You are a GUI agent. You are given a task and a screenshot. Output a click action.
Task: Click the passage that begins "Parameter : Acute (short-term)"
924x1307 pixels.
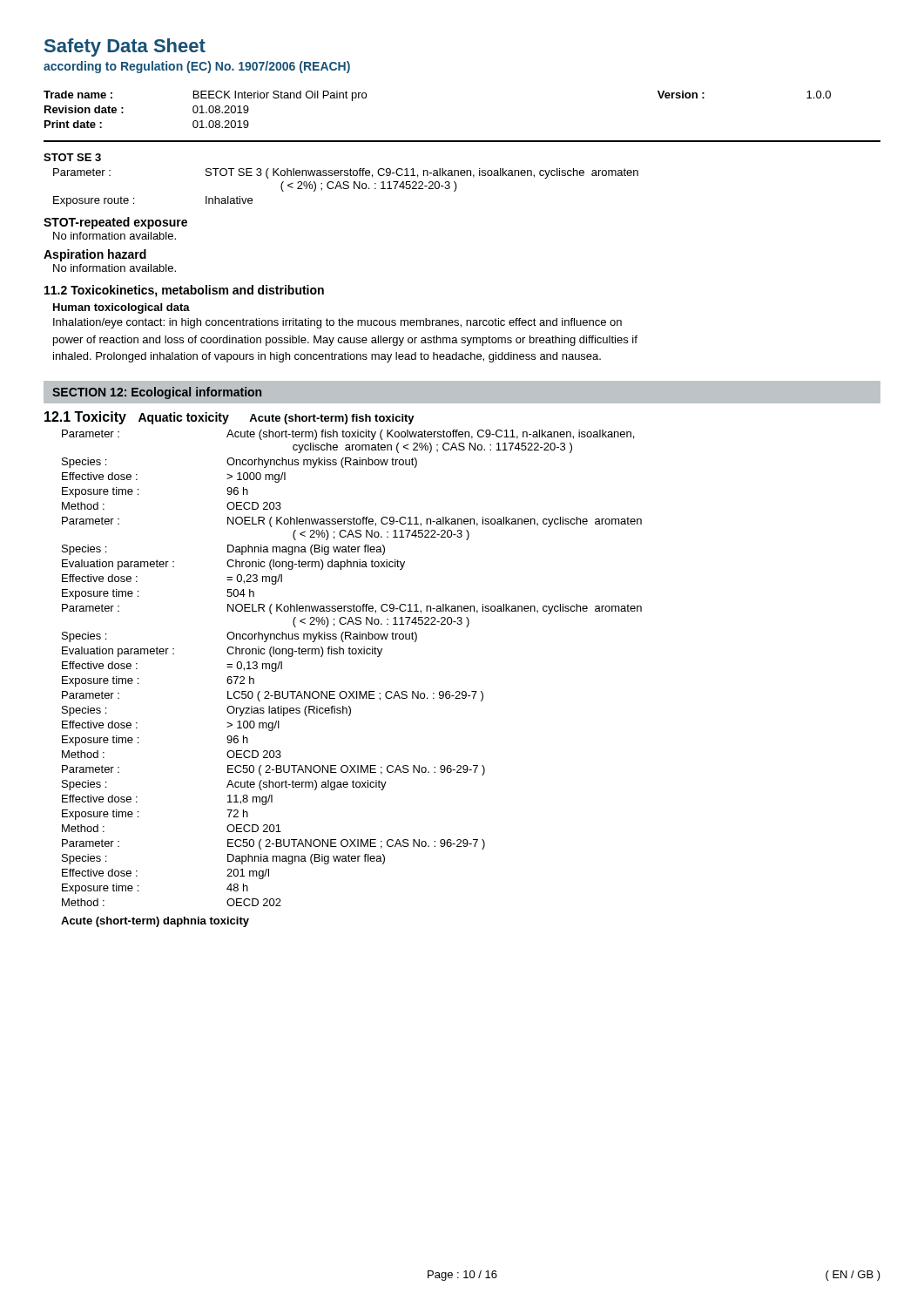coord(348,435)
